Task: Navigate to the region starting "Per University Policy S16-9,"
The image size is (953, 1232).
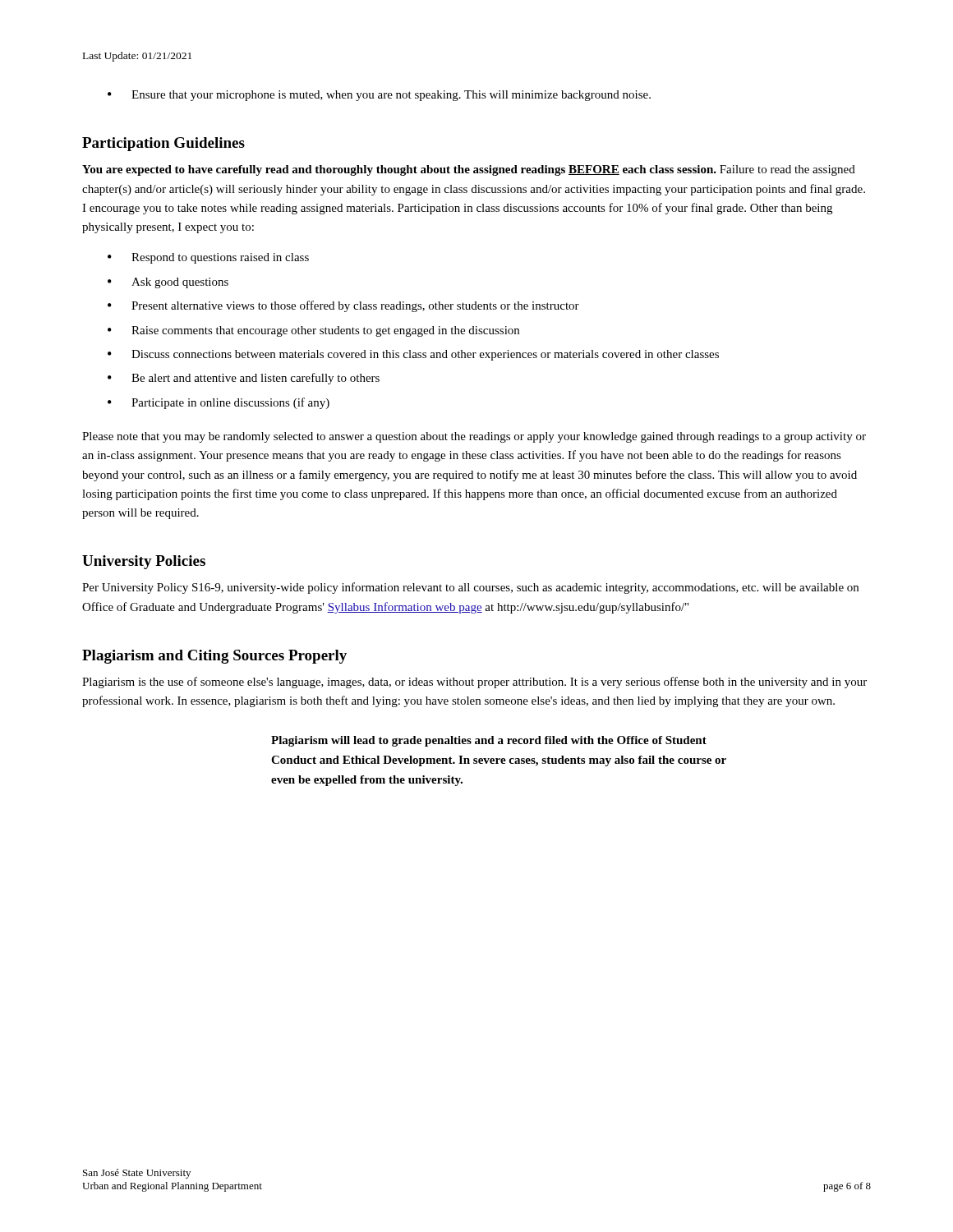Action: click(x=471, y=597)
